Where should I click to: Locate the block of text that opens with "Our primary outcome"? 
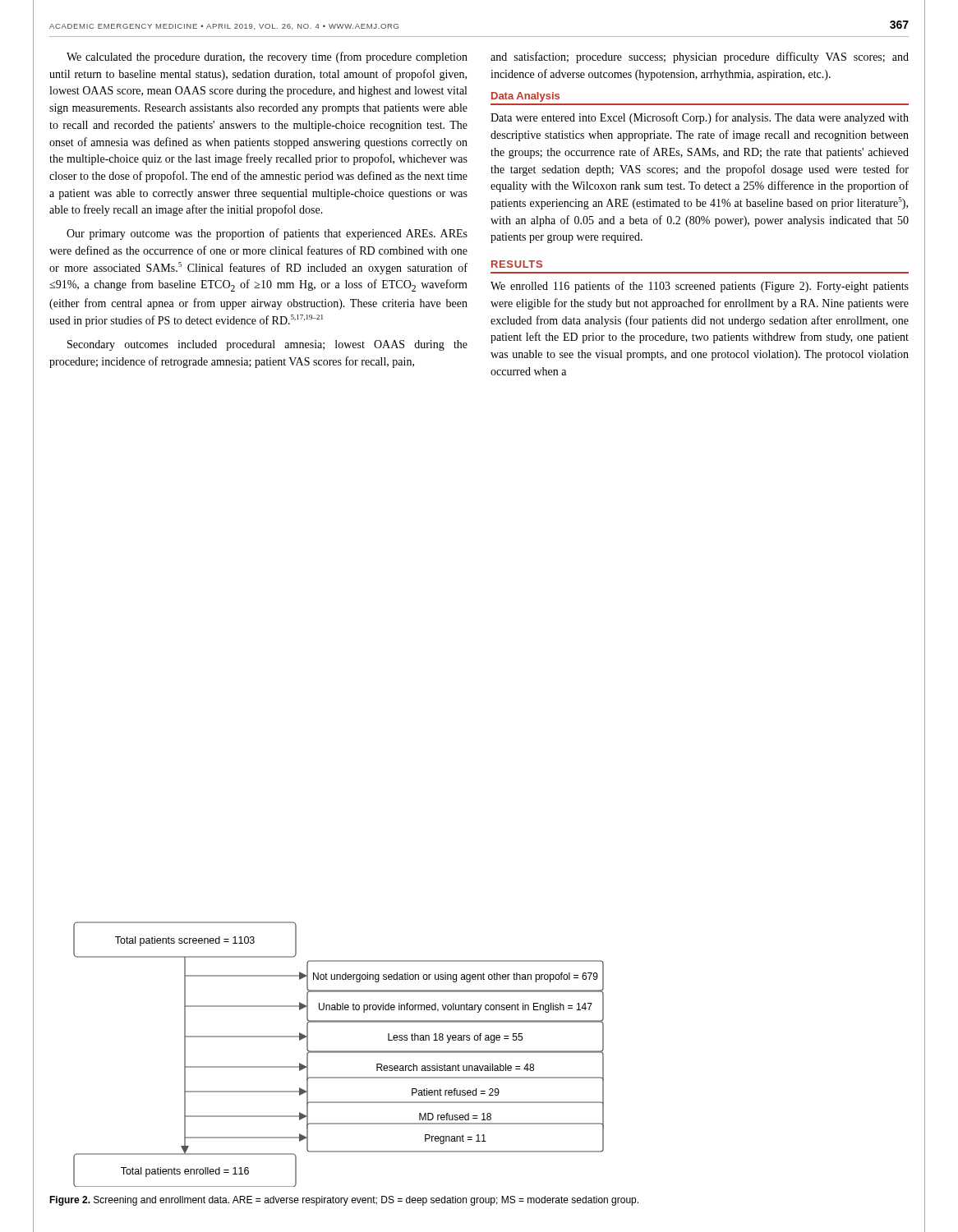tap(258, 277)
